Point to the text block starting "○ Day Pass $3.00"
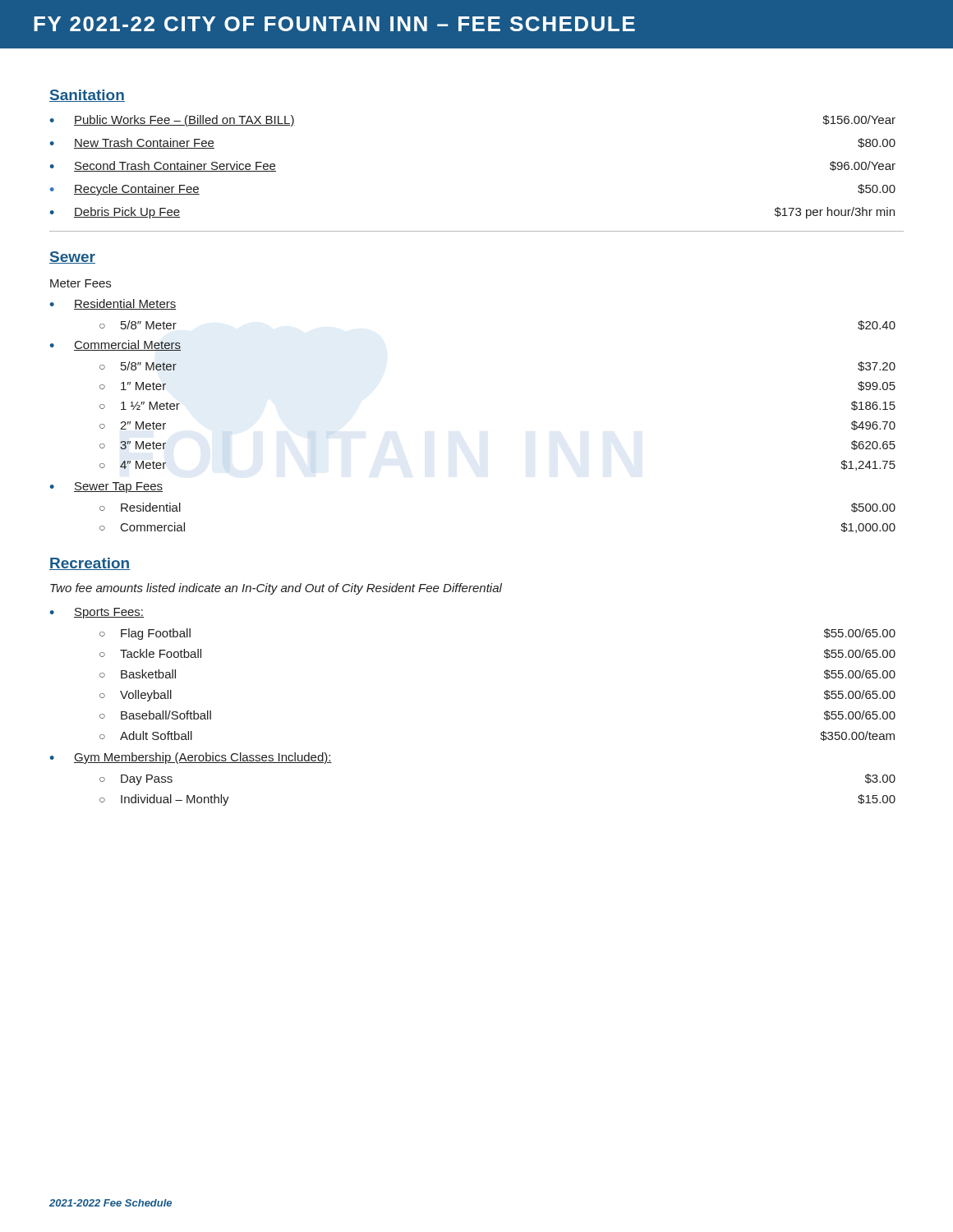953x1232 pixels. click(x=149, y=779)
